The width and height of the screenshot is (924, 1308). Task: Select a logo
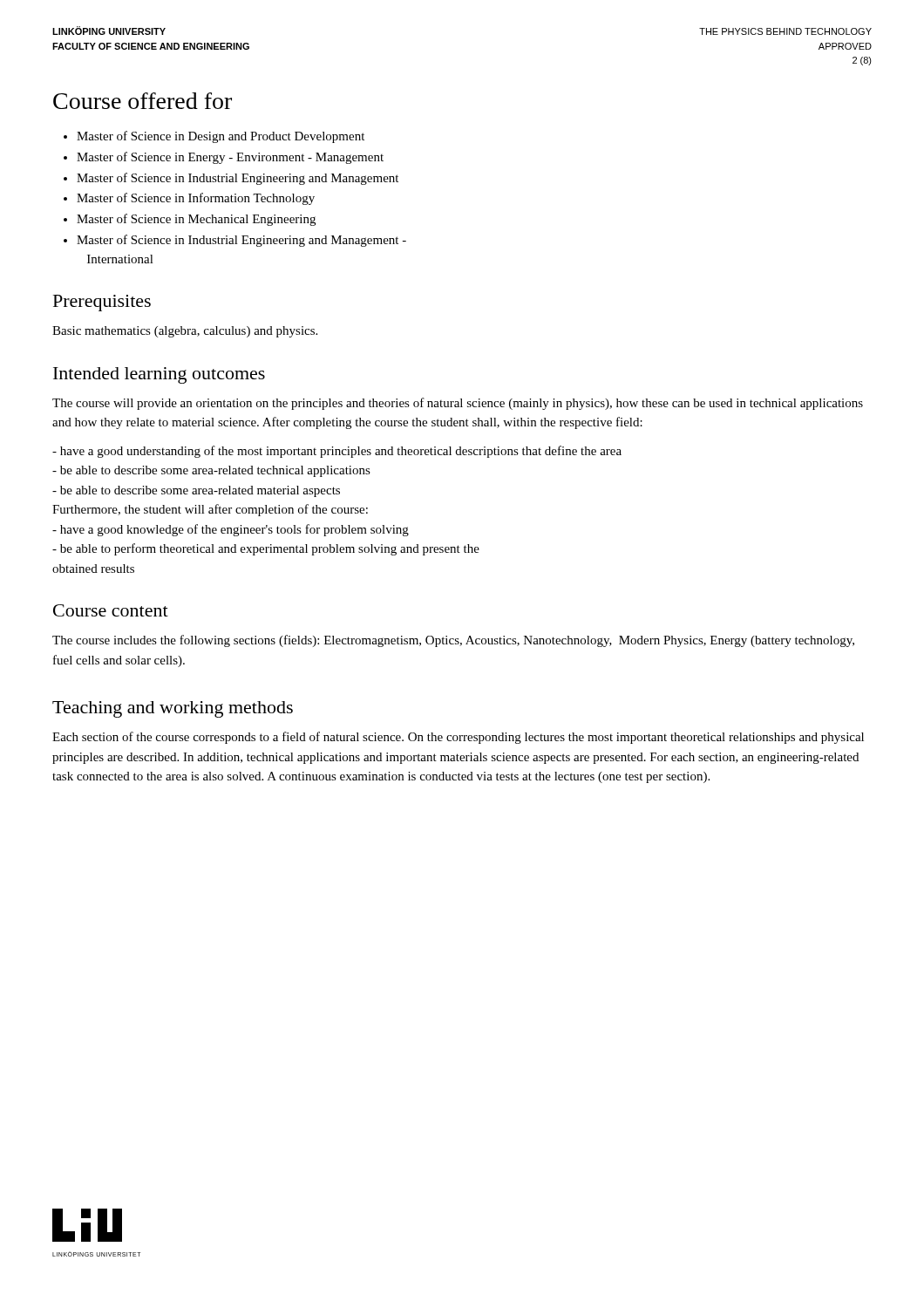(100, 1241)
